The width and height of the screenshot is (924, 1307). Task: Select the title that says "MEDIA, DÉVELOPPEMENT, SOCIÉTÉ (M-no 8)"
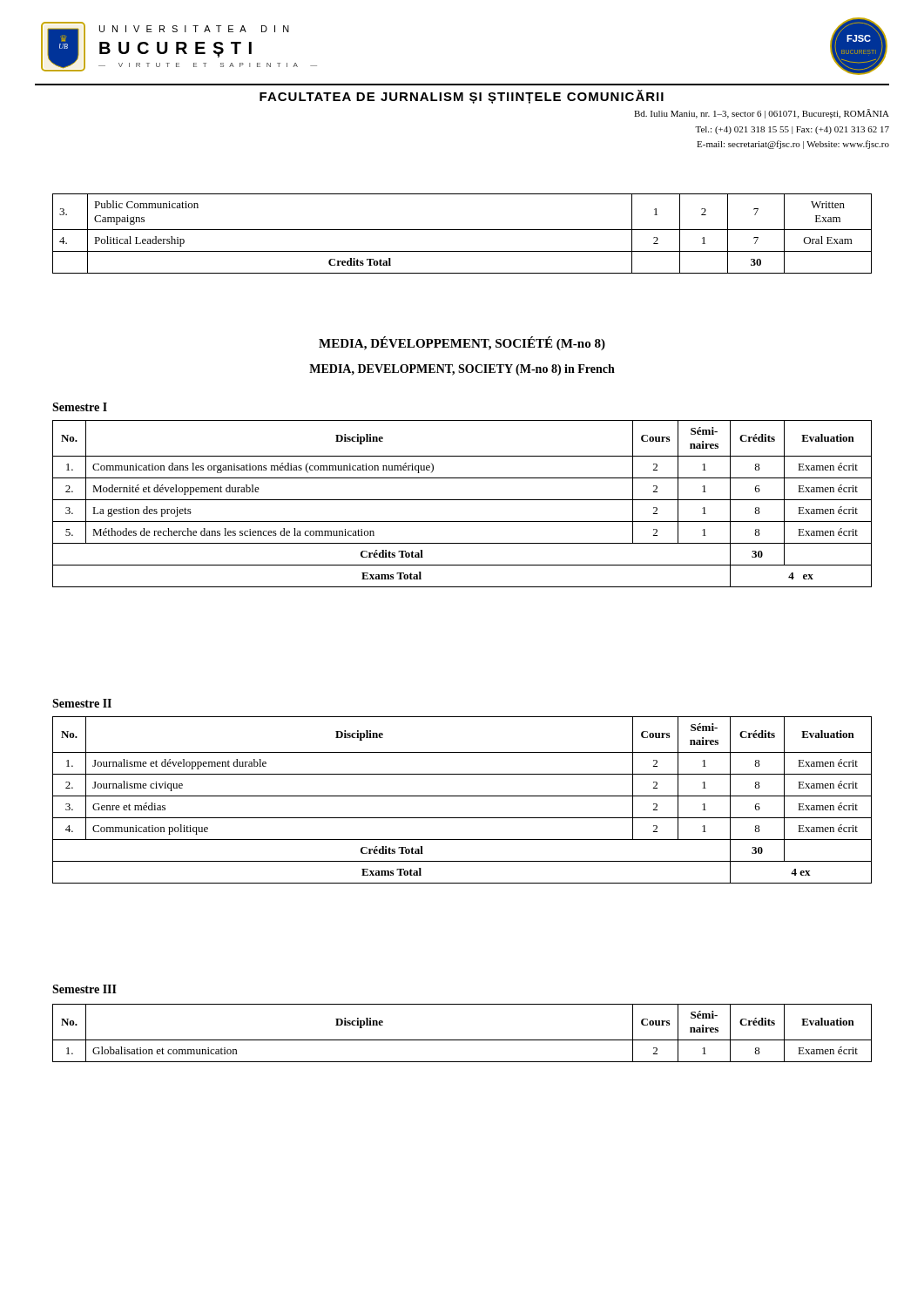pos(462,343)
